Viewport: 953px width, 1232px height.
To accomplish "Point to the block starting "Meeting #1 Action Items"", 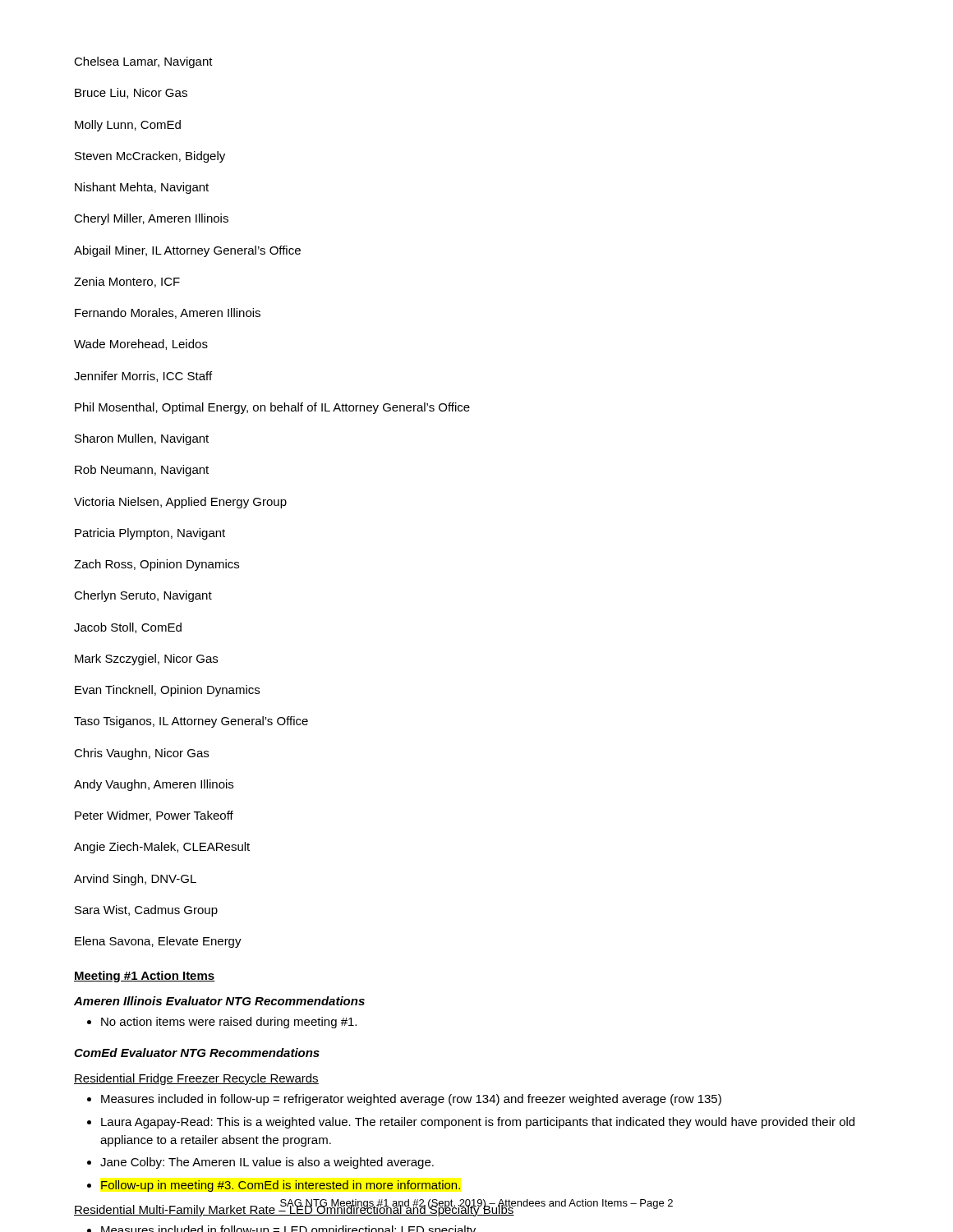I will click(144, 976).
